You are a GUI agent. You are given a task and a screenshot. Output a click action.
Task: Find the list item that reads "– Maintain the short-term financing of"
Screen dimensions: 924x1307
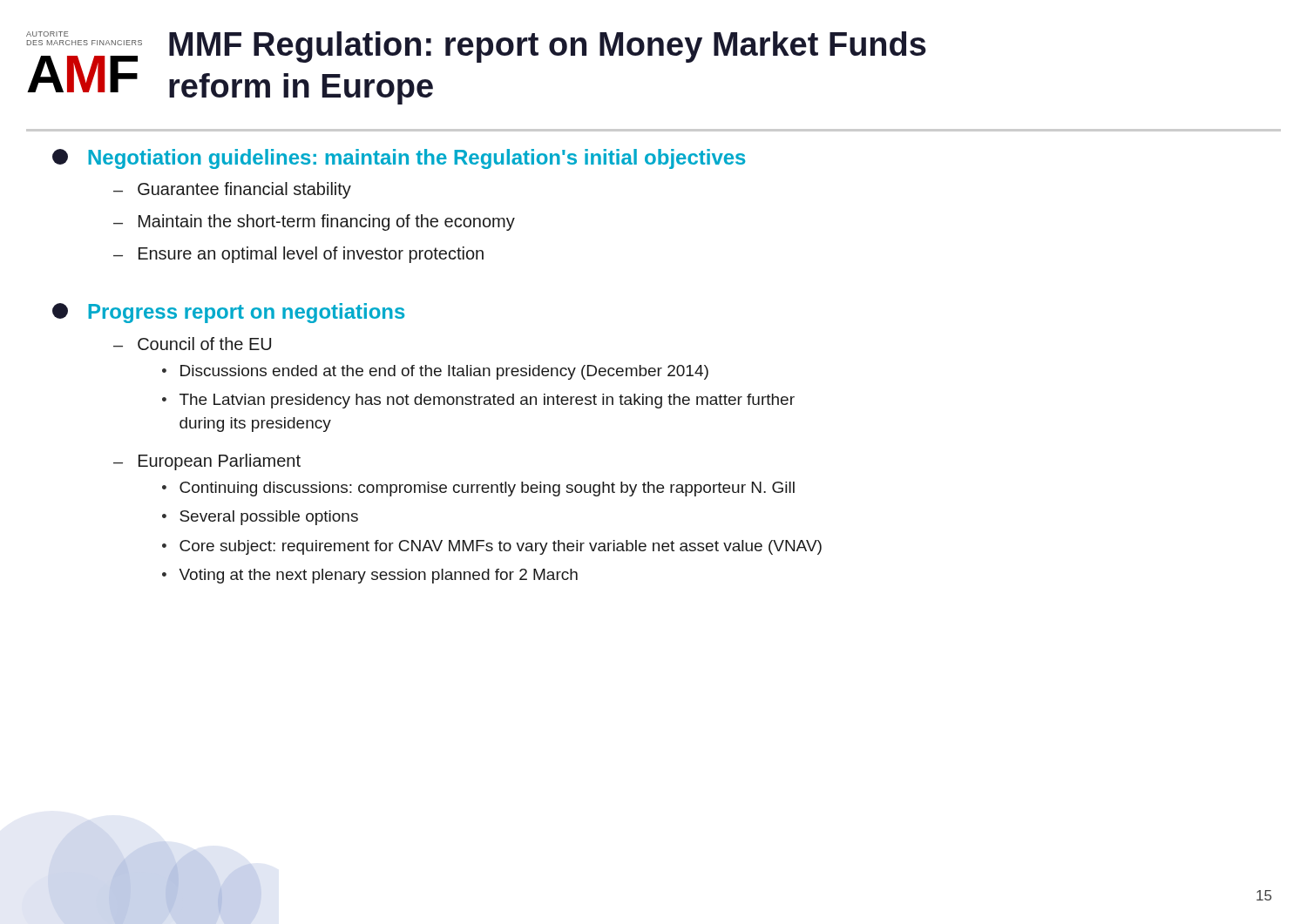coord(314,222)
